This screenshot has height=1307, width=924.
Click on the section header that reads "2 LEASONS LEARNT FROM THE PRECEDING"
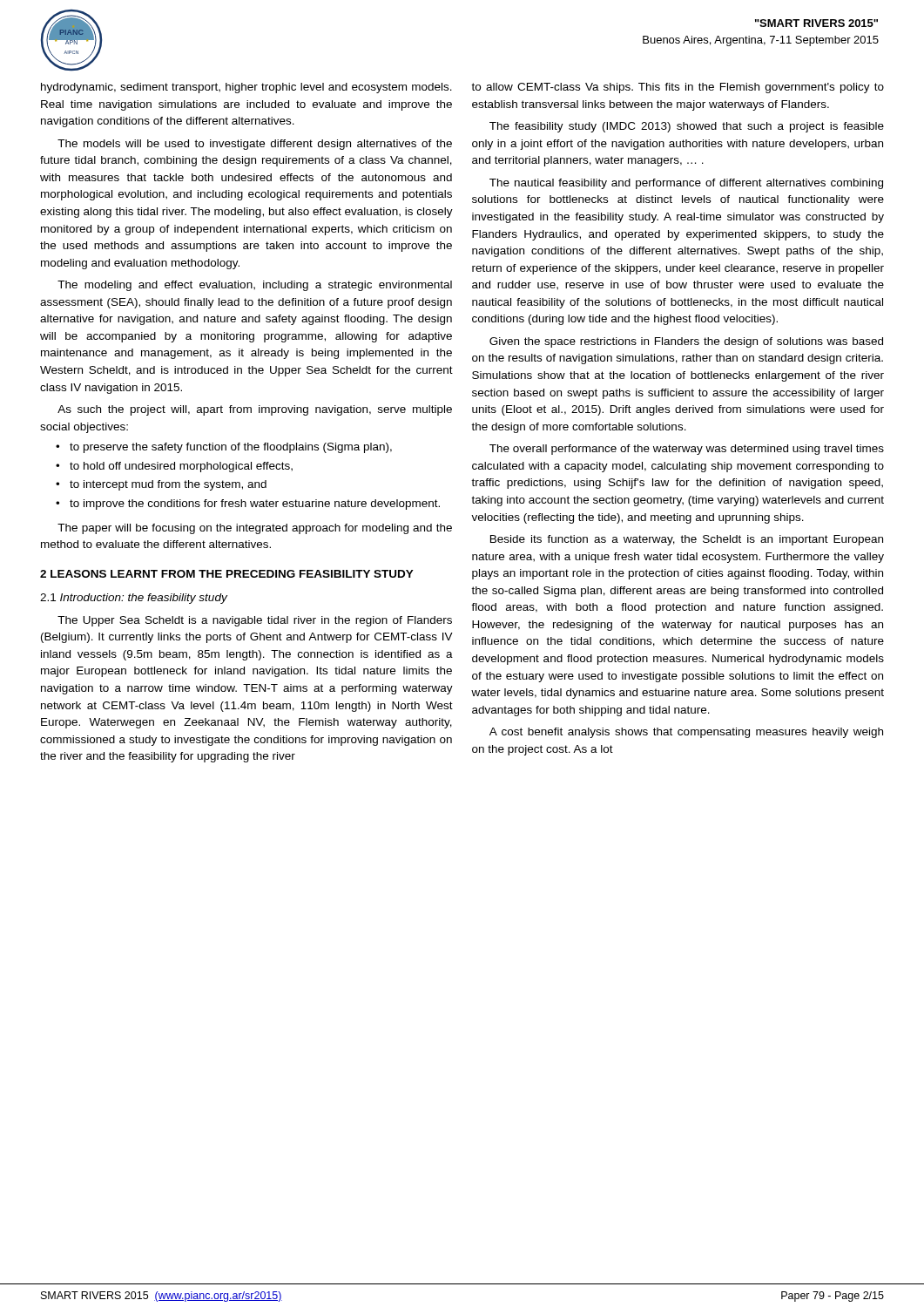pyautogui.click(x=246, y=574)
